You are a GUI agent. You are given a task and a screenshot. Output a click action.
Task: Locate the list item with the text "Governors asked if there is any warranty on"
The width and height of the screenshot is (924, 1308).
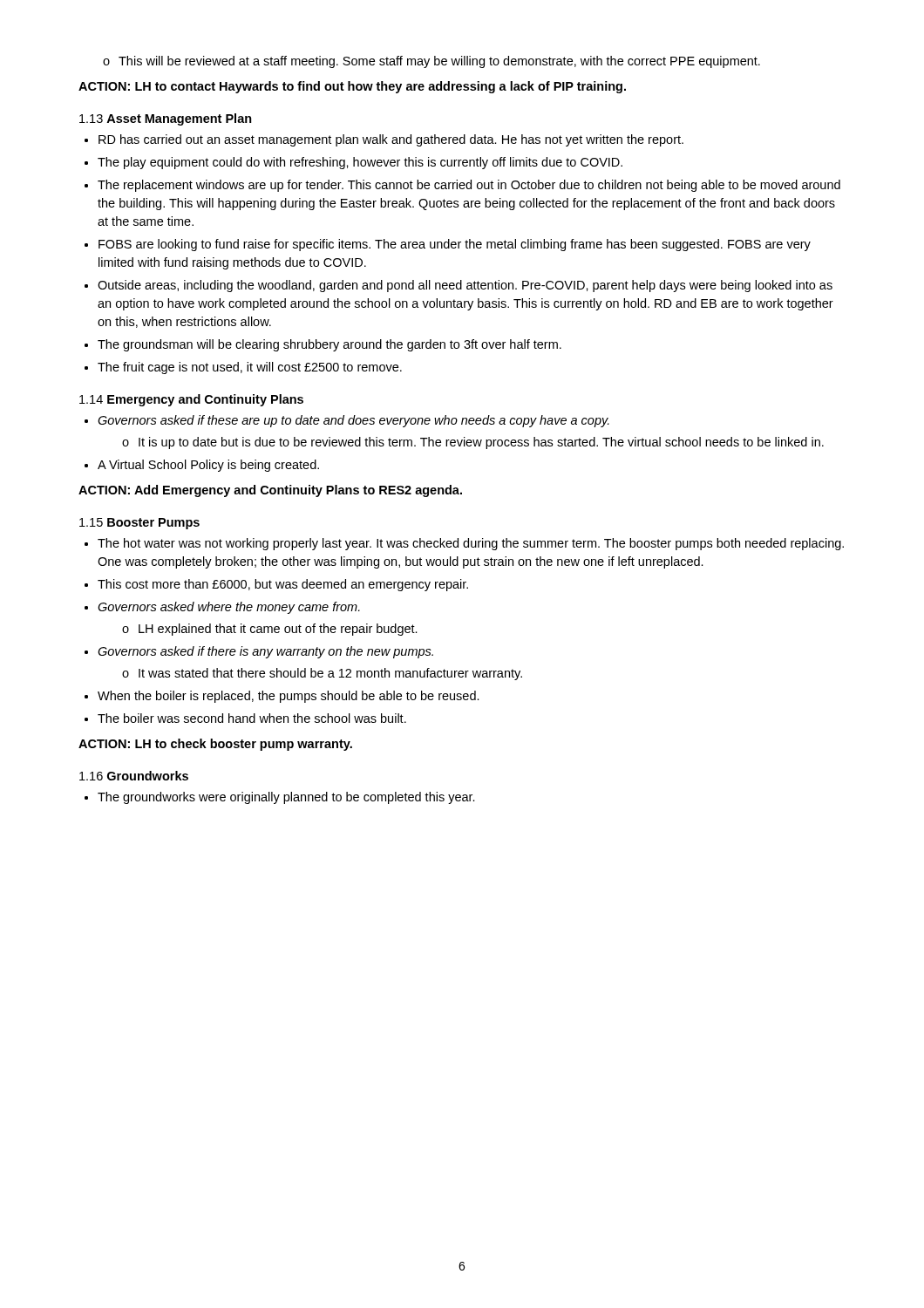click(472, 663)
